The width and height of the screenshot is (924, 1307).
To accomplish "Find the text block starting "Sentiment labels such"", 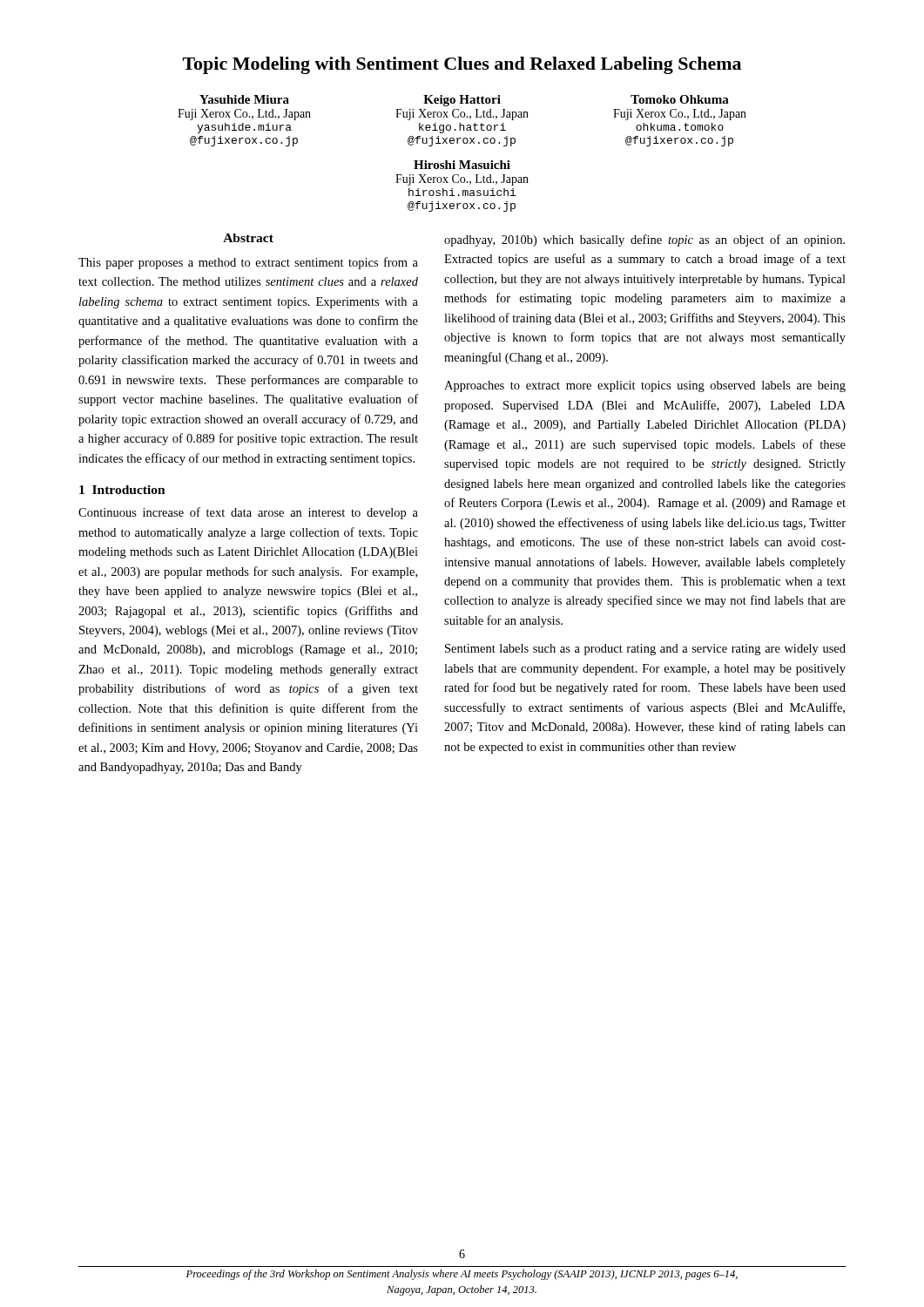I will [645, 698].
